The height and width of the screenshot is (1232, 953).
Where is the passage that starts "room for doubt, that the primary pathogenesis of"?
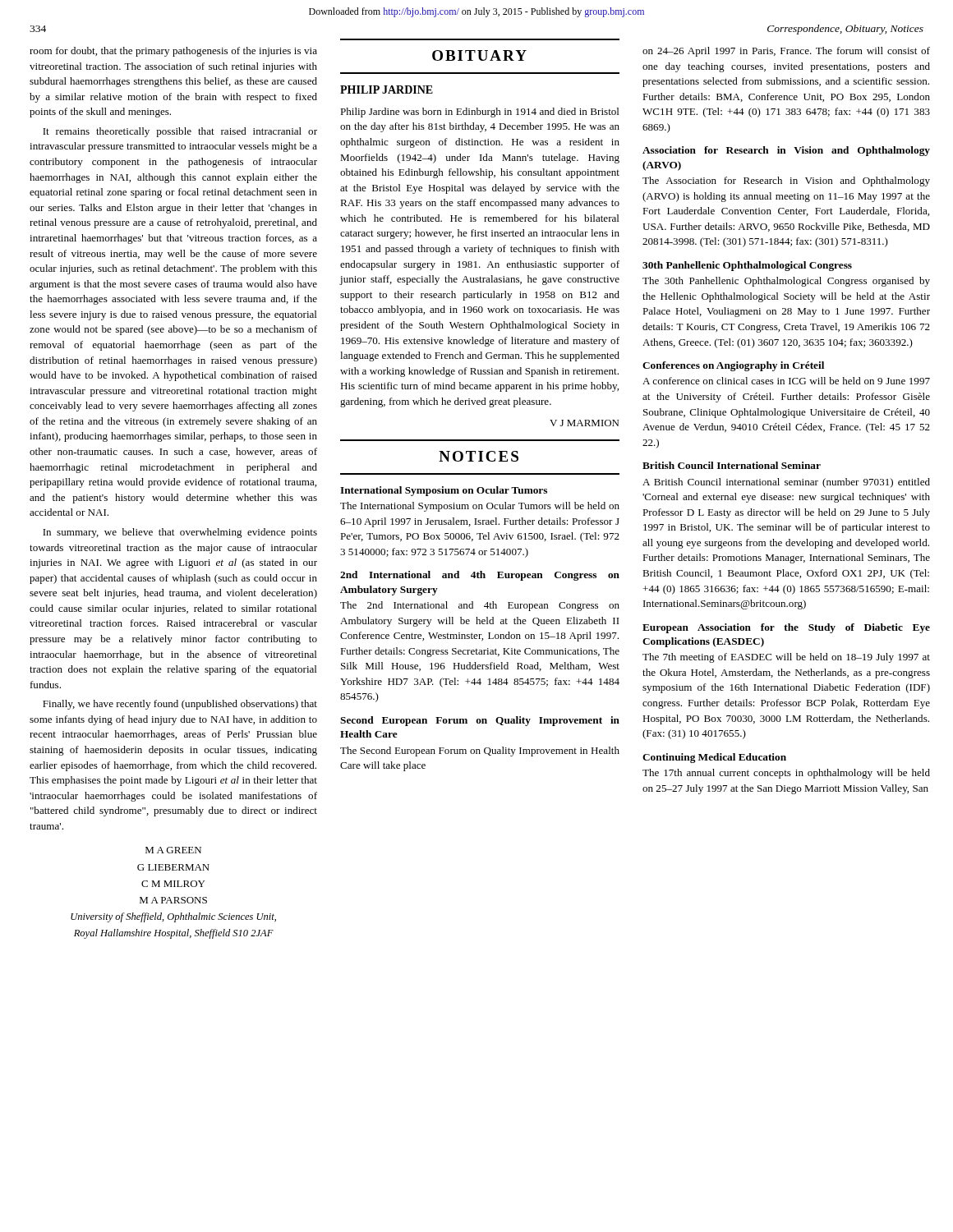click(173, 439)
